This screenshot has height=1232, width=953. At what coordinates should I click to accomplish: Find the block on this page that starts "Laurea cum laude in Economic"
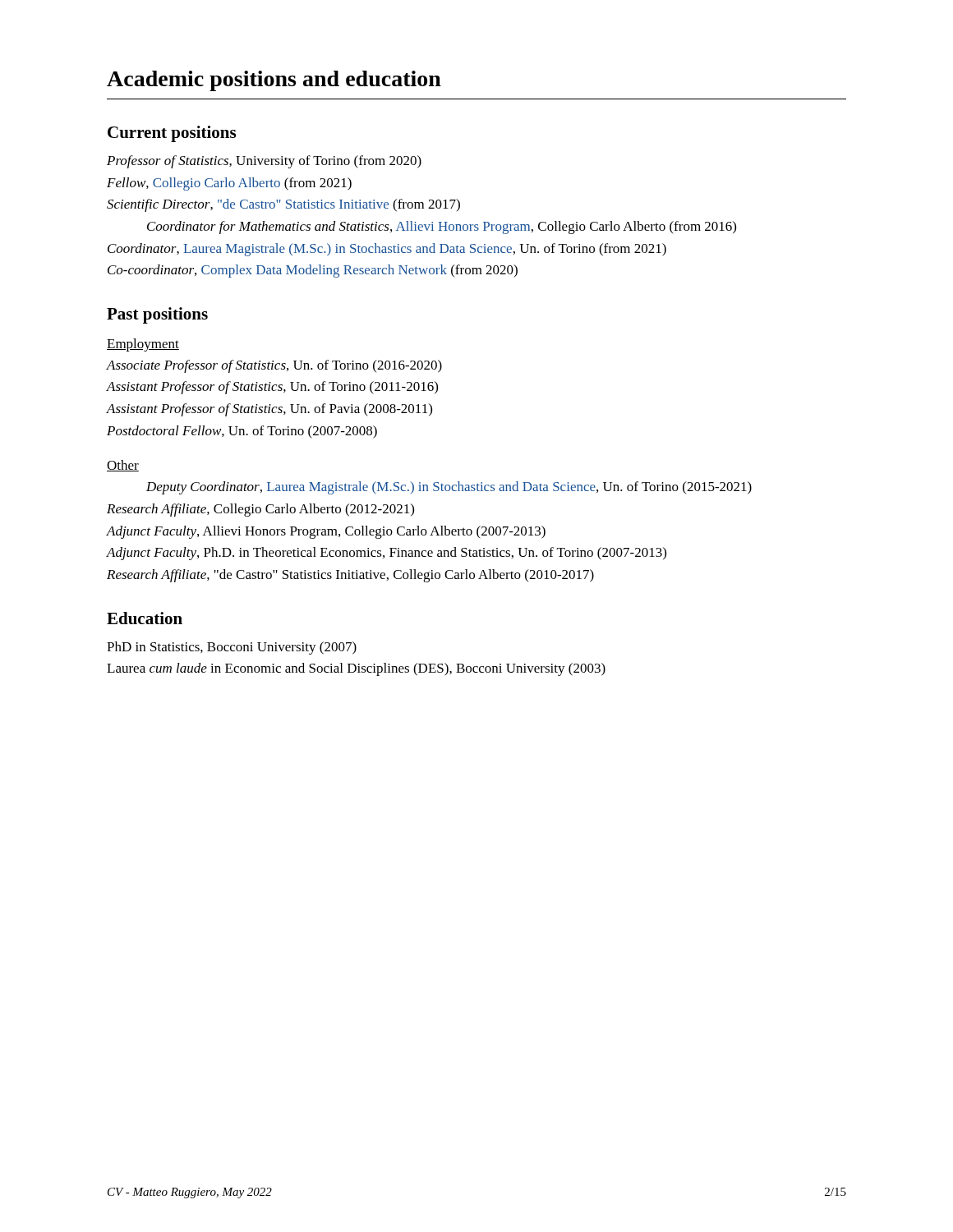click(x=356, y=668)
